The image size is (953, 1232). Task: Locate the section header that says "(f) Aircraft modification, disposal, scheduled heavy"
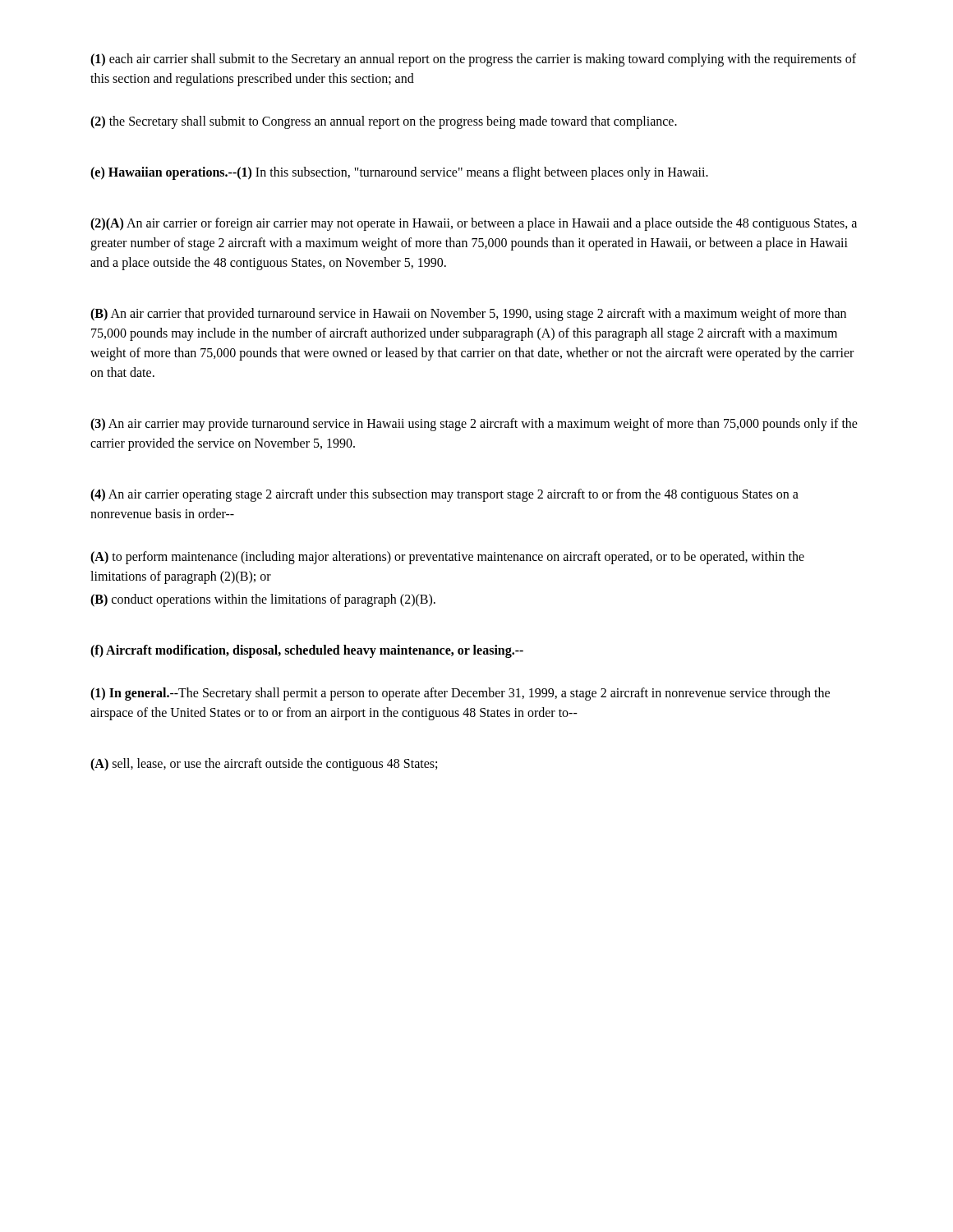pyautogui.click(x=307, y=650)
